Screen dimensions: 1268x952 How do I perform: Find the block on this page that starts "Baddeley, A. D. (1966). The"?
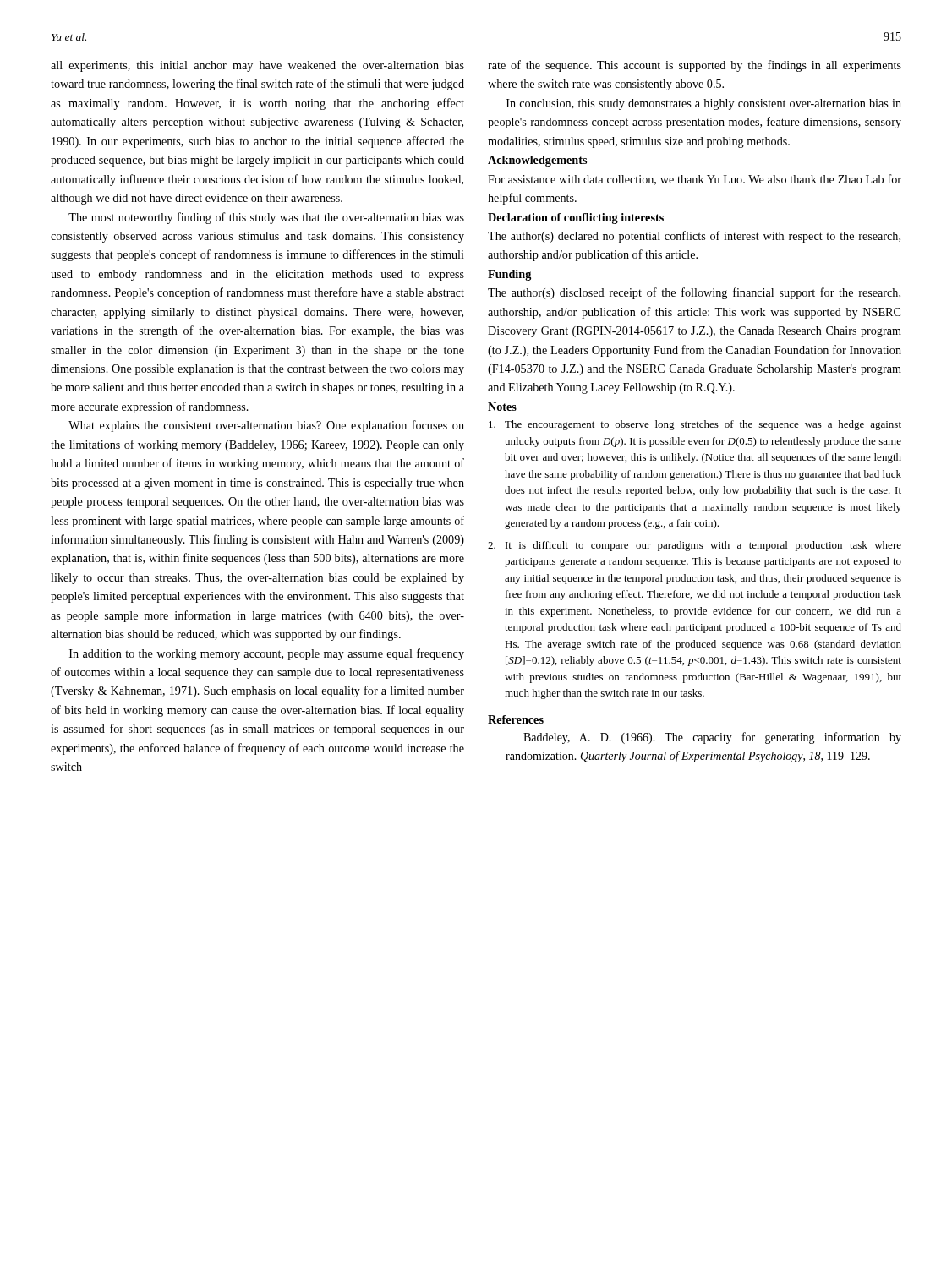(695, 747)
